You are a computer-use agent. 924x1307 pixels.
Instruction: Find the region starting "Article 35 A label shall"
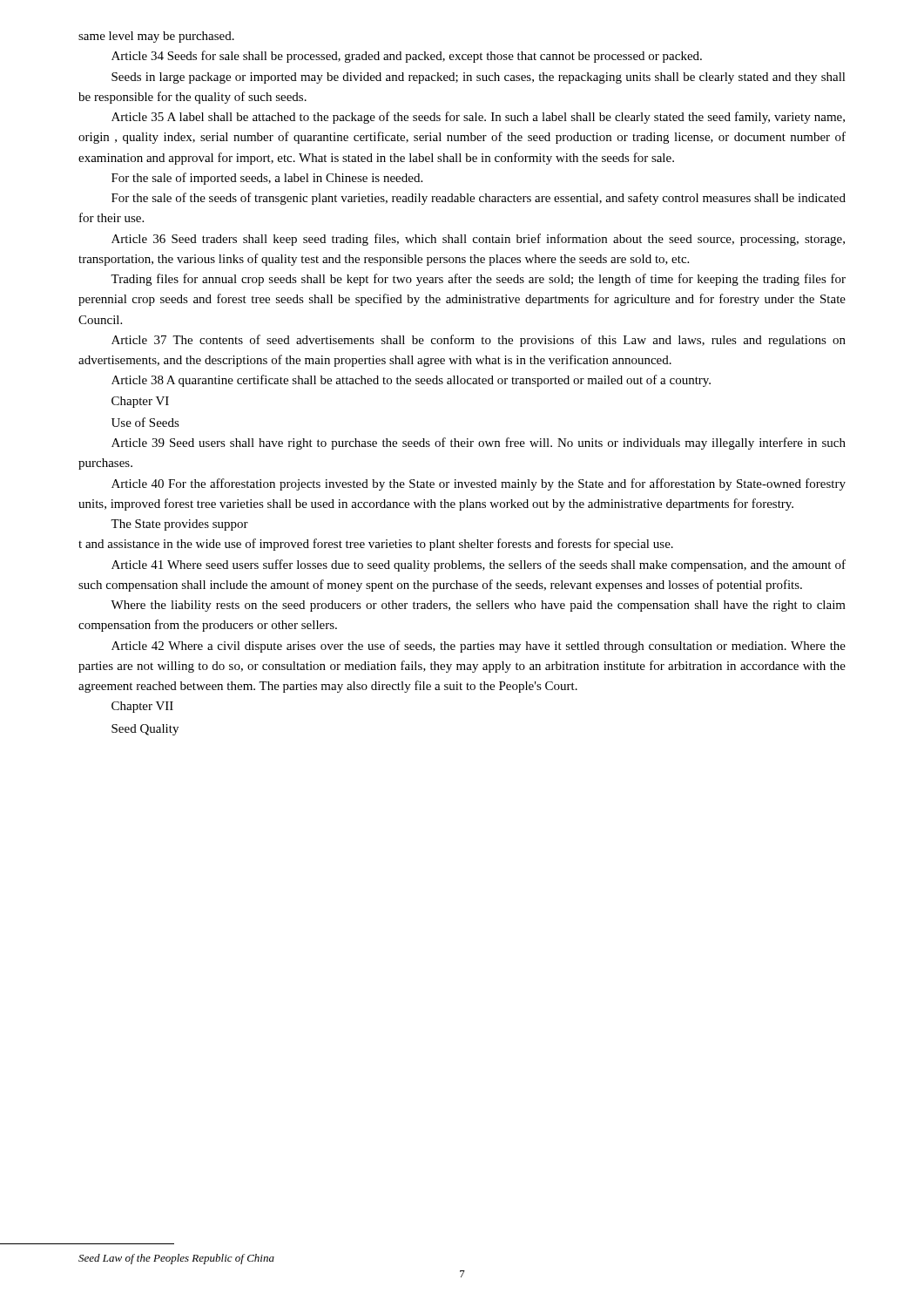pyautogui.click(x=462, y=138)
